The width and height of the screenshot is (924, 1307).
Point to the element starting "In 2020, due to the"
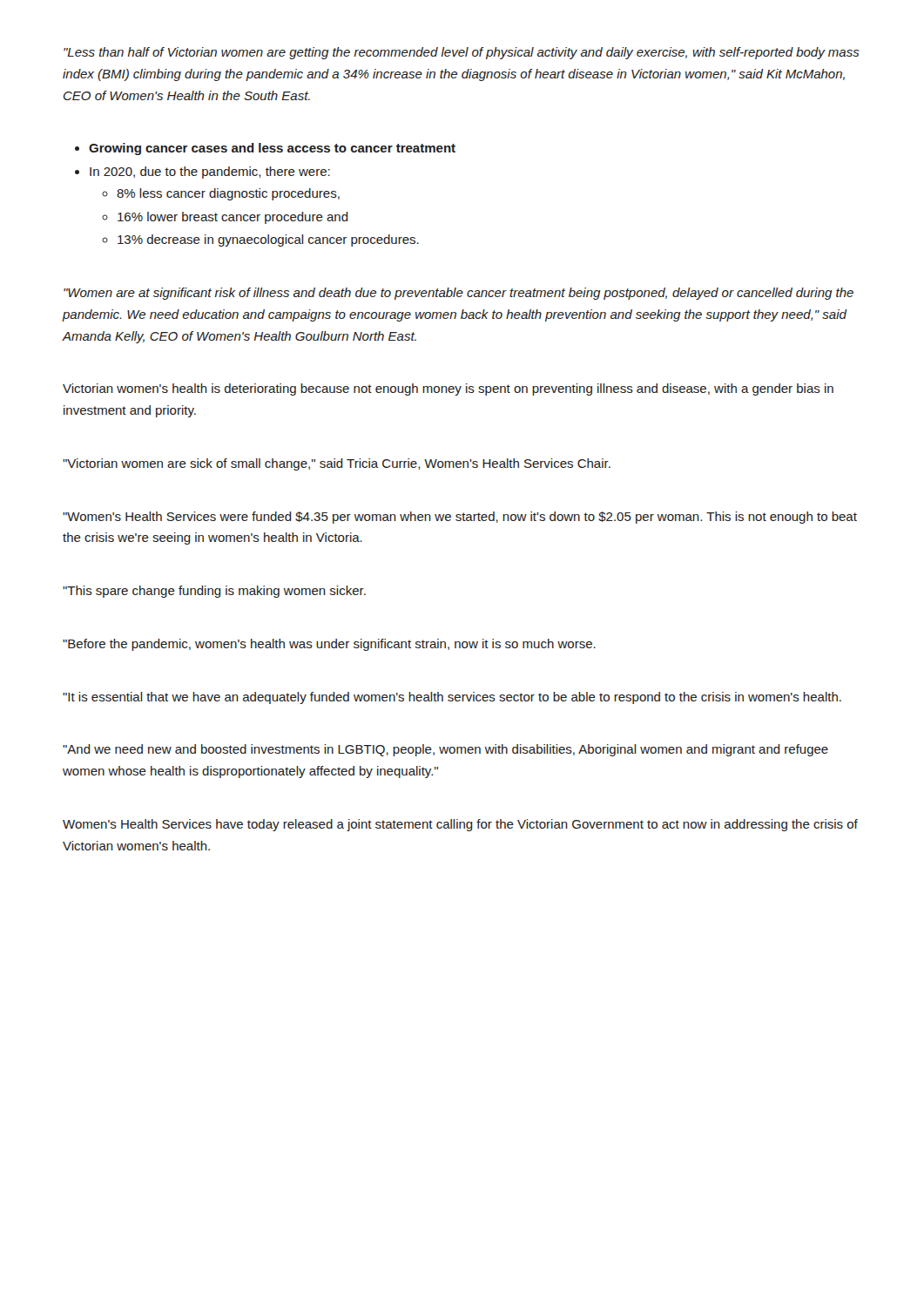tap(210, 173)
